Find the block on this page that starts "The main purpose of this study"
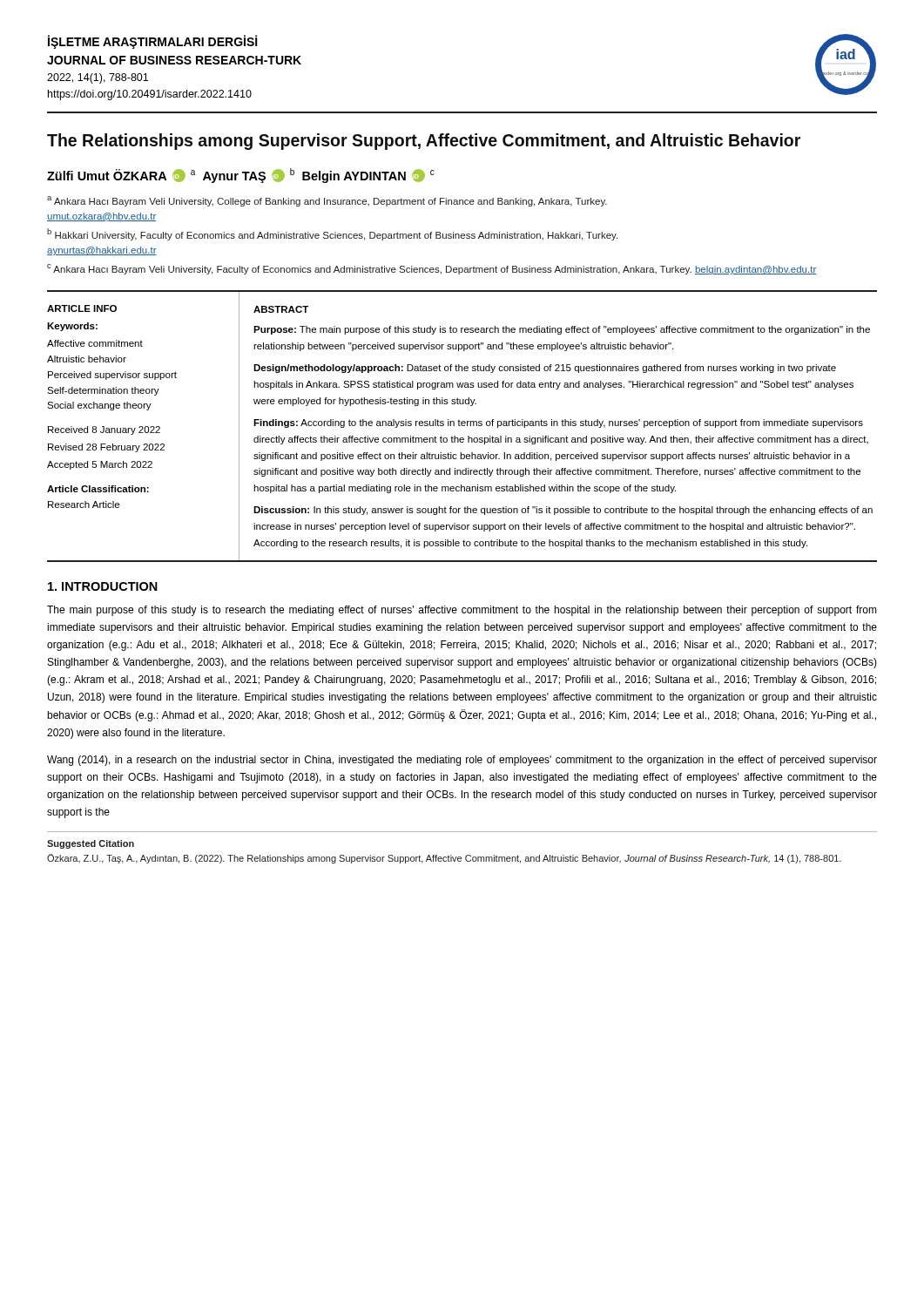 462,671
